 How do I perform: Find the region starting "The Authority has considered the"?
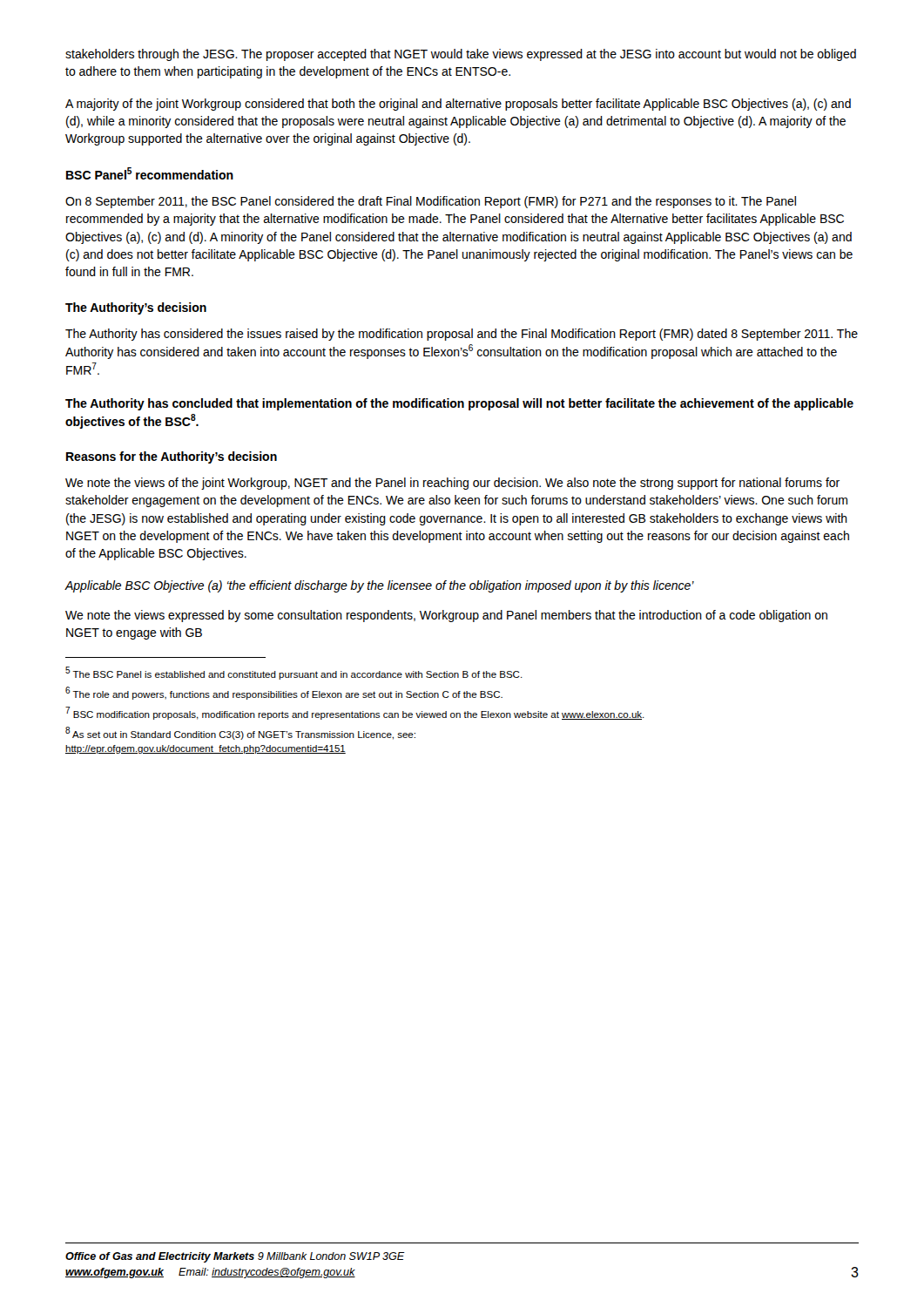point(462,352)
